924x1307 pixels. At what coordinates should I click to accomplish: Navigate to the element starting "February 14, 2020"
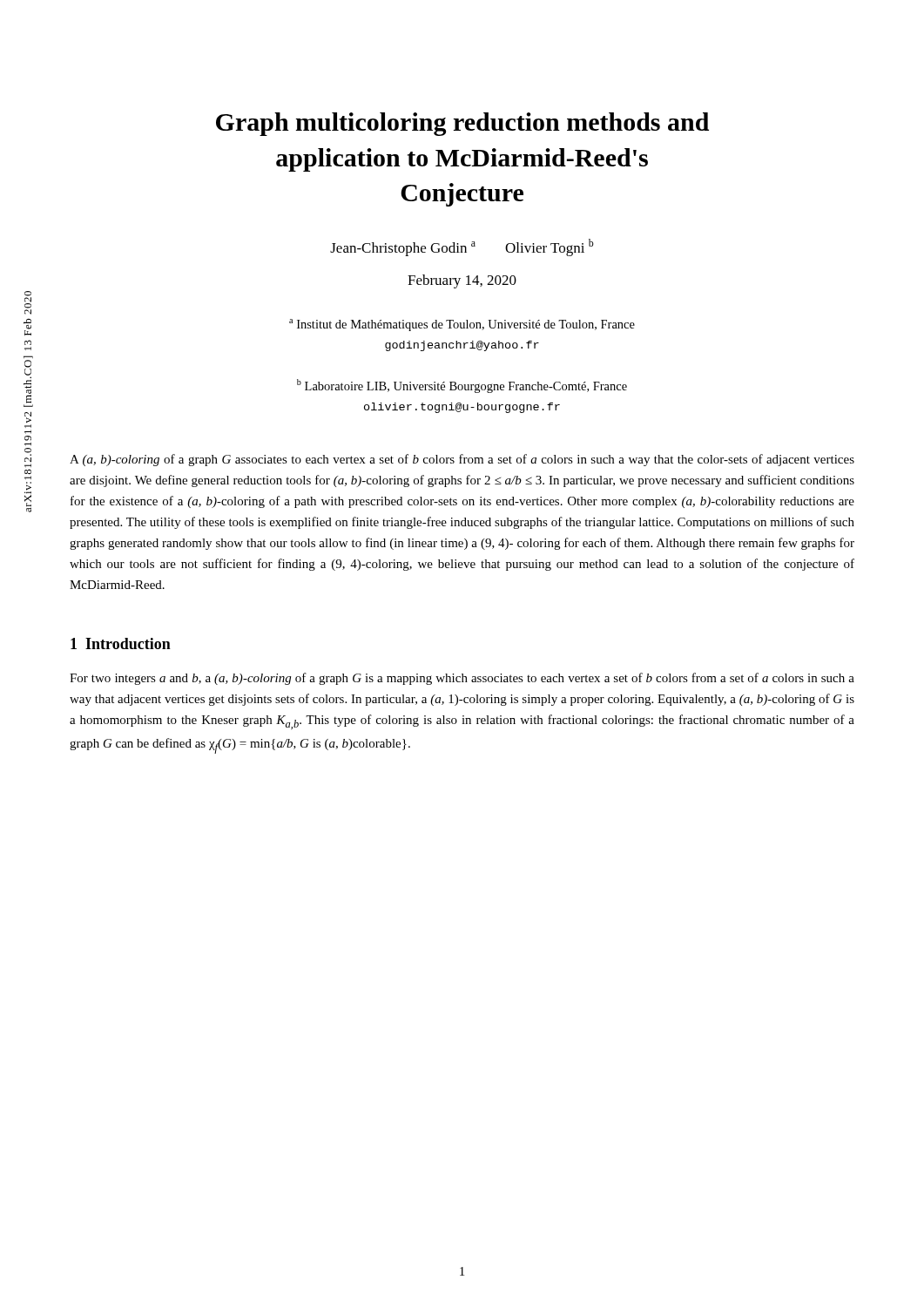(x=462, y=280)
